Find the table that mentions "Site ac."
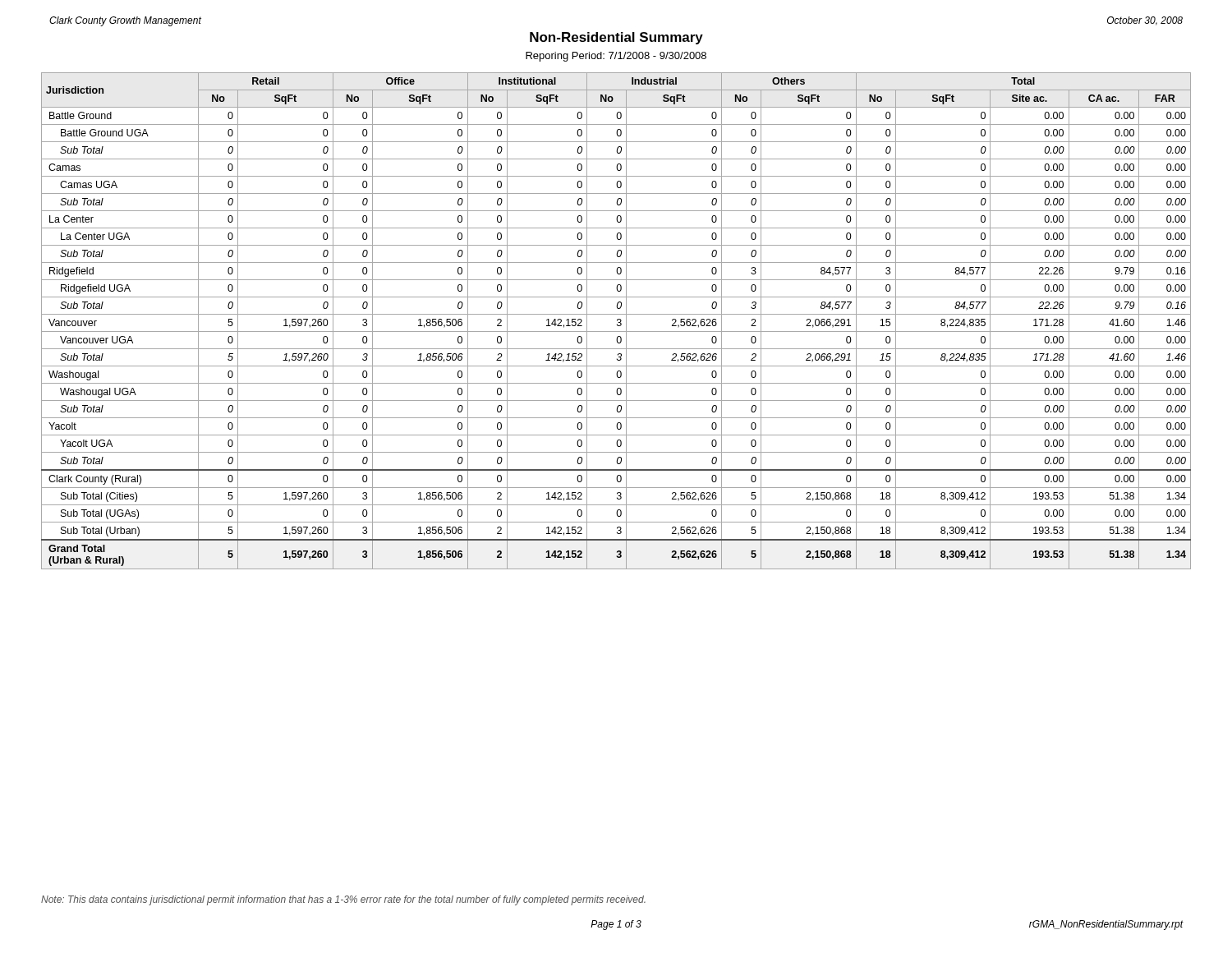Screen dimensions: 953x1232 (616, 321)
